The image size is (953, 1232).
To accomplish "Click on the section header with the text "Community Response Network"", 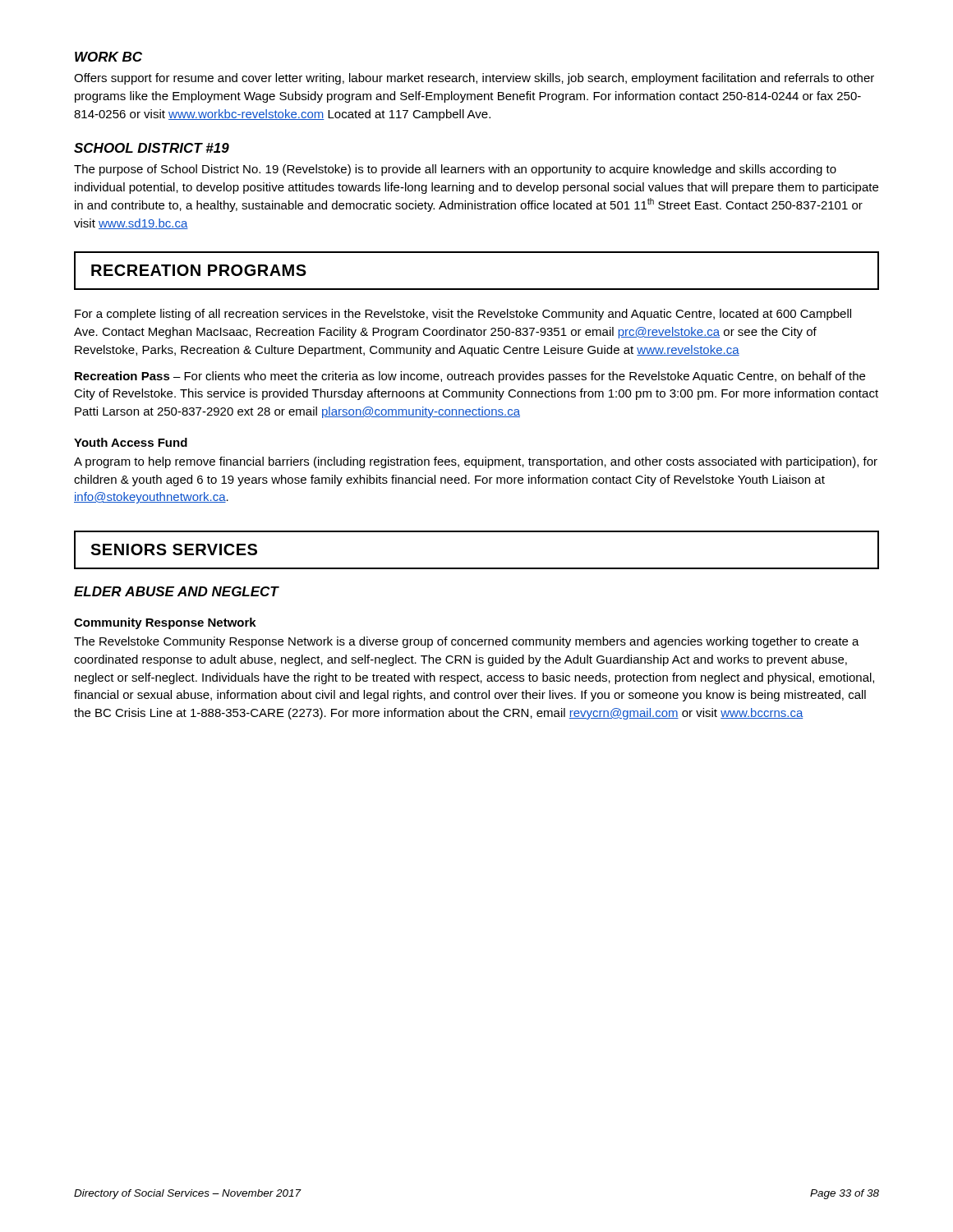I will click(165, 622).
